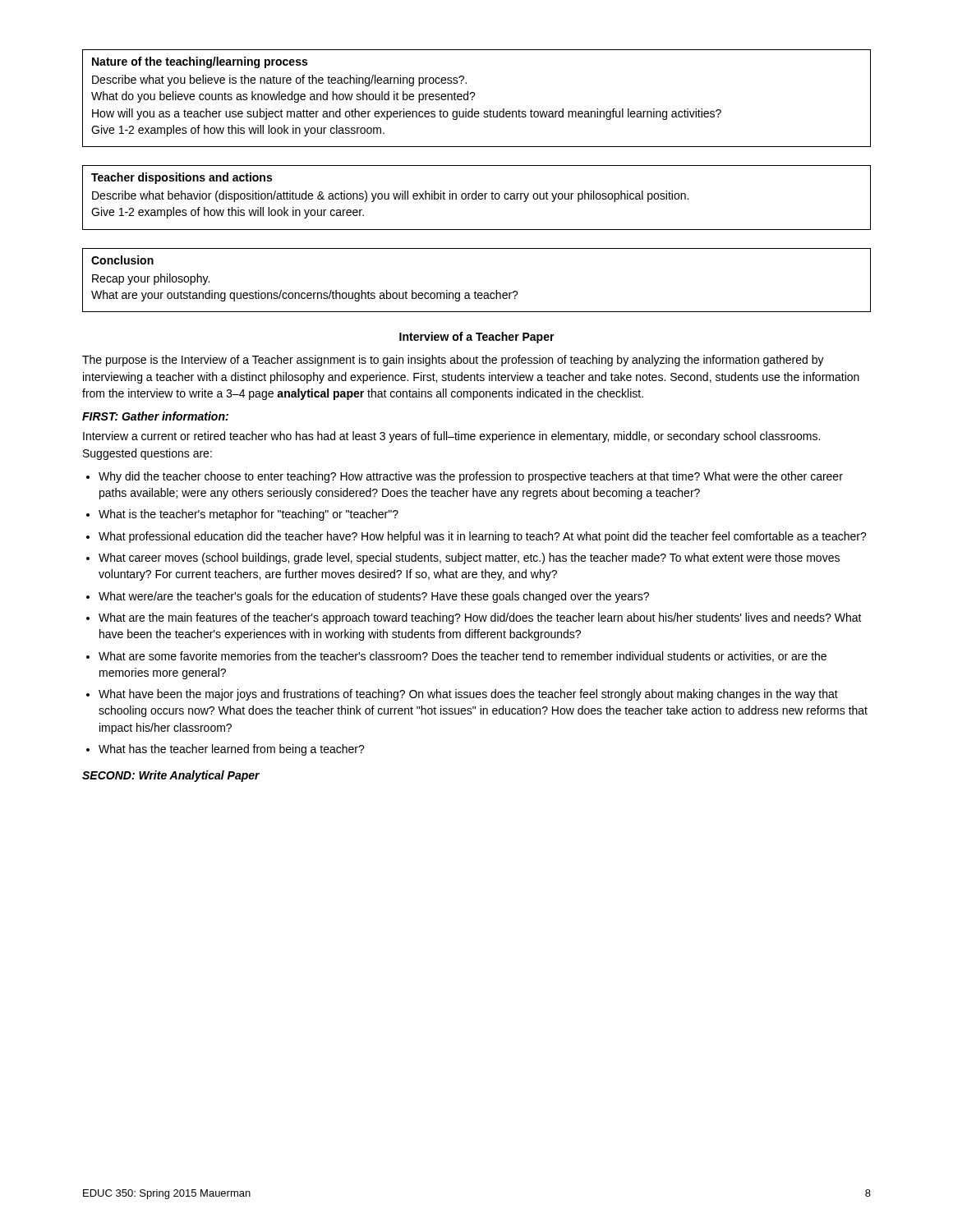This screenshot has width=953, height=1232.
Task: Find the block starting "What are the main features of the teacher's"
Action: 480,626
